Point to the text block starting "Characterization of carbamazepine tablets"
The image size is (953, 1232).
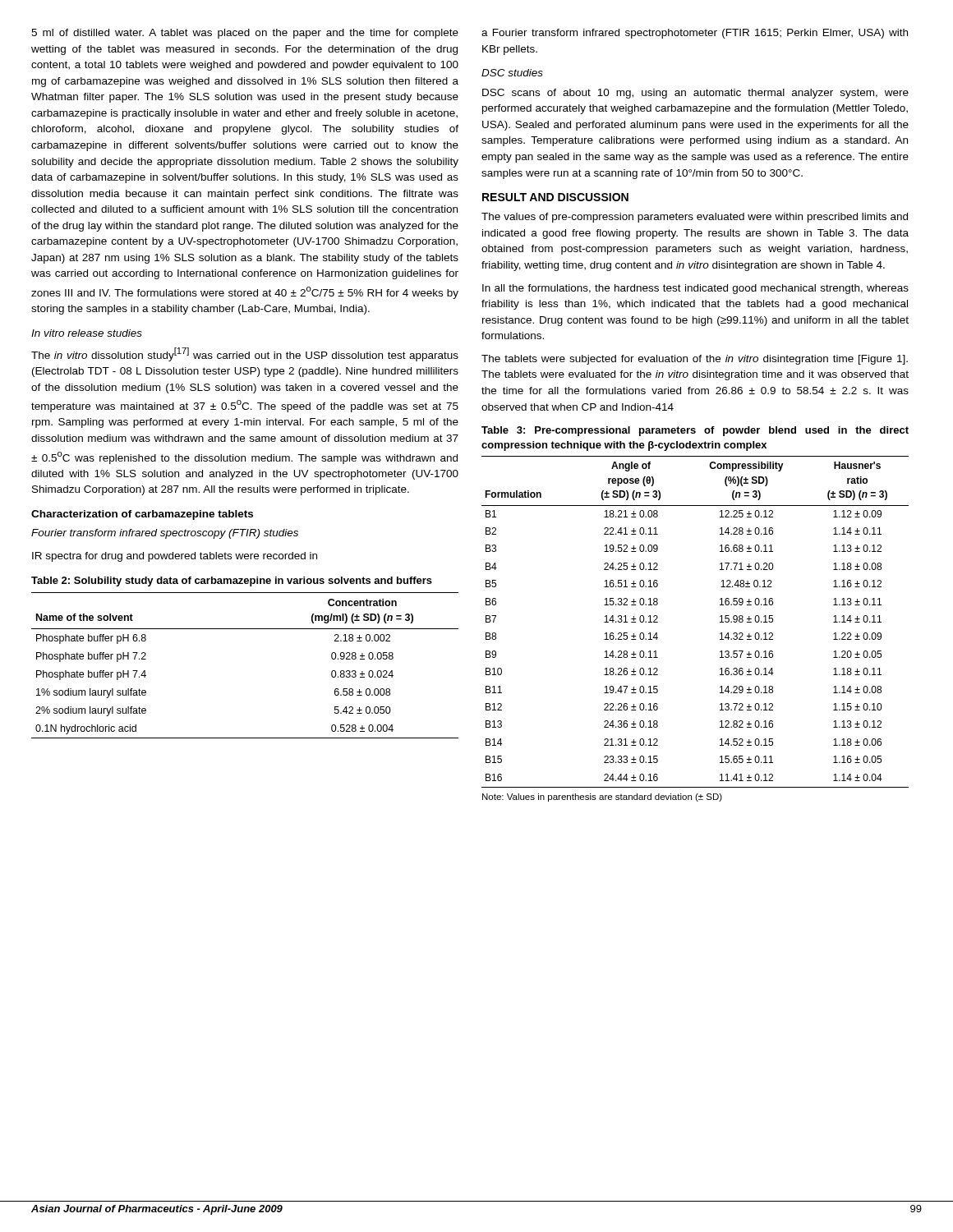pyautogui.click(x=245, y=514)
